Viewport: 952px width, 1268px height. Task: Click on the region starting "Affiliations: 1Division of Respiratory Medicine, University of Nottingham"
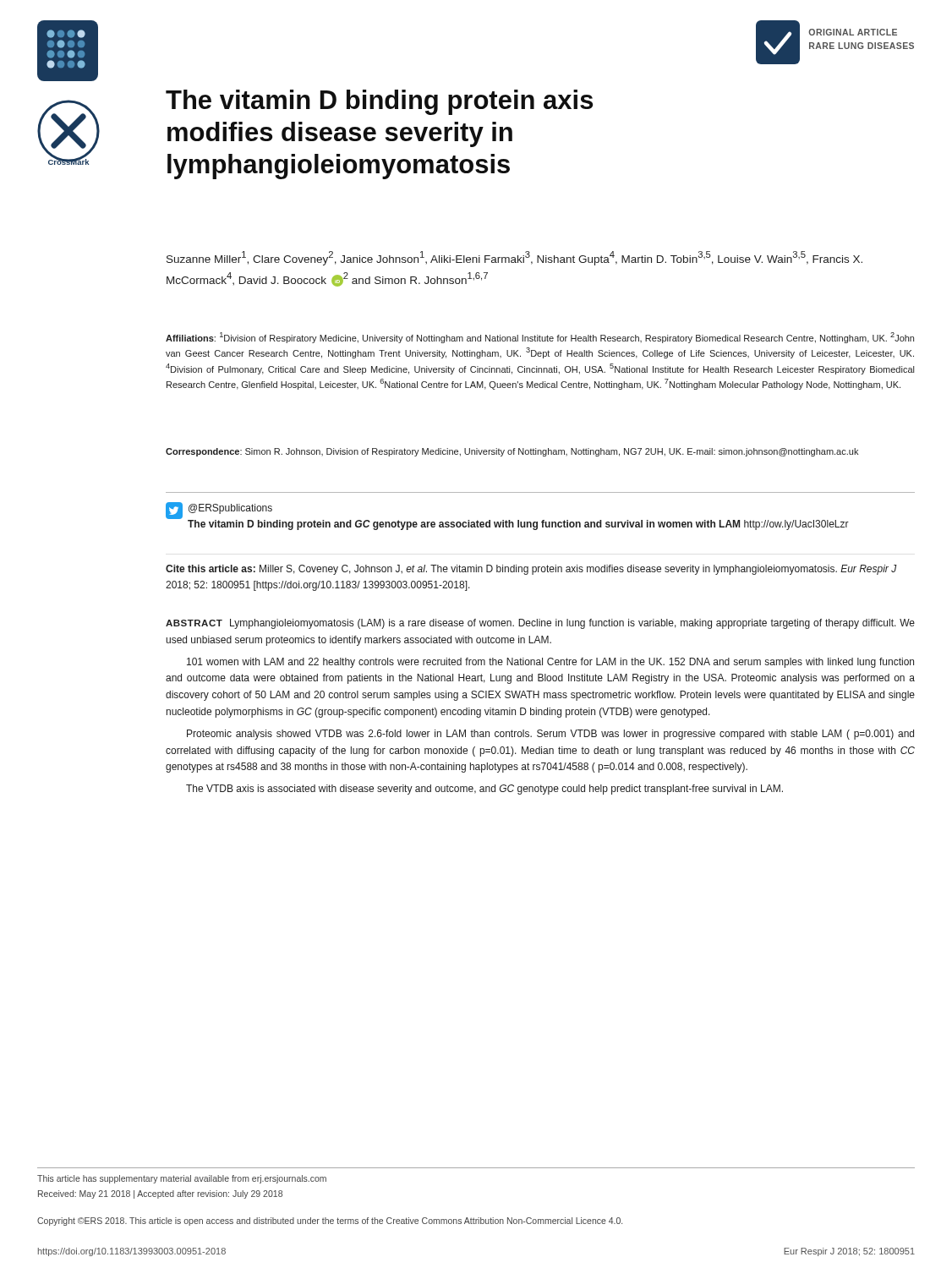540,361
